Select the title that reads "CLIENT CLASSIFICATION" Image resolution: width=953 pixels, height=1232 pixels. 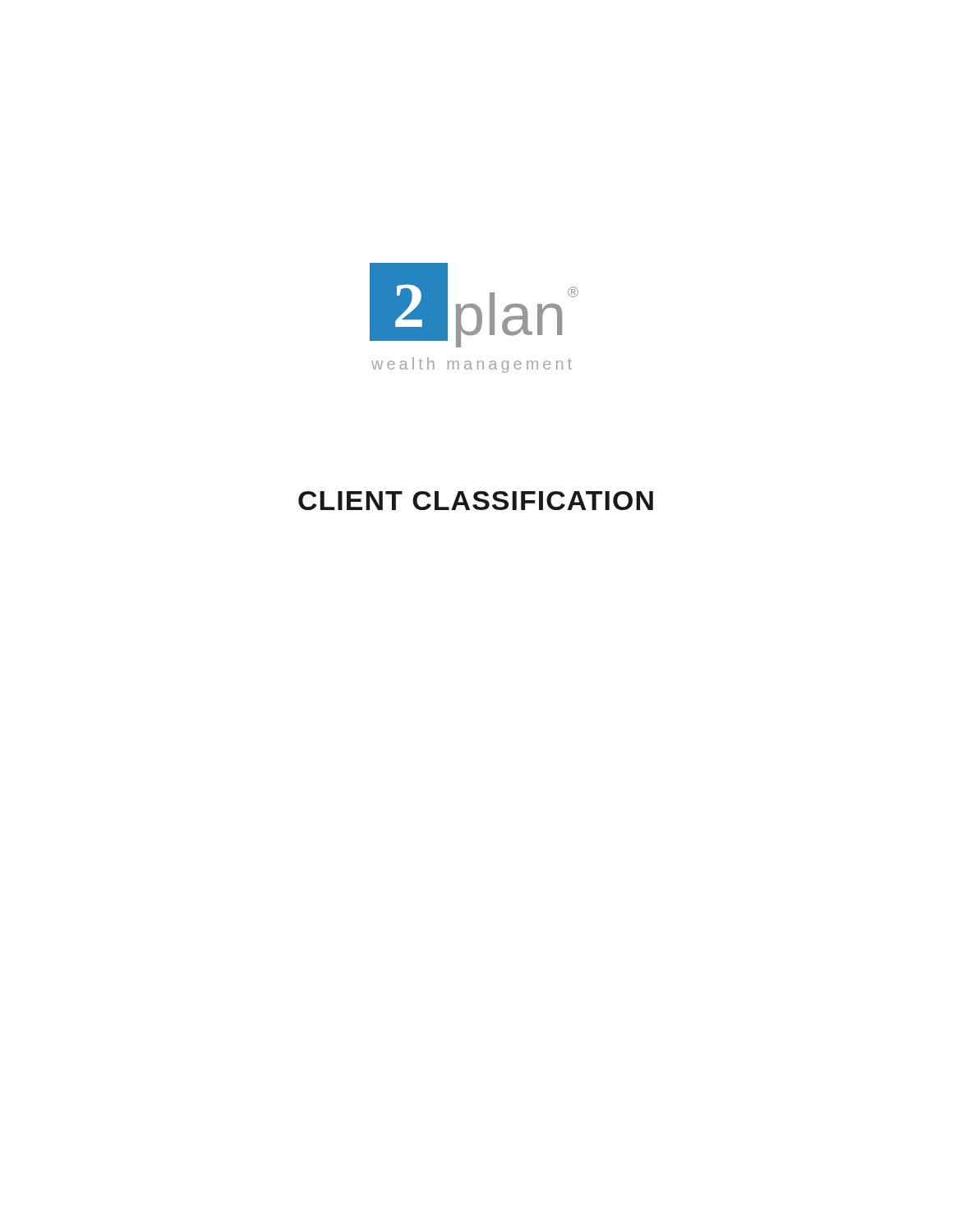pyautogui.click(x=476, y=501)
